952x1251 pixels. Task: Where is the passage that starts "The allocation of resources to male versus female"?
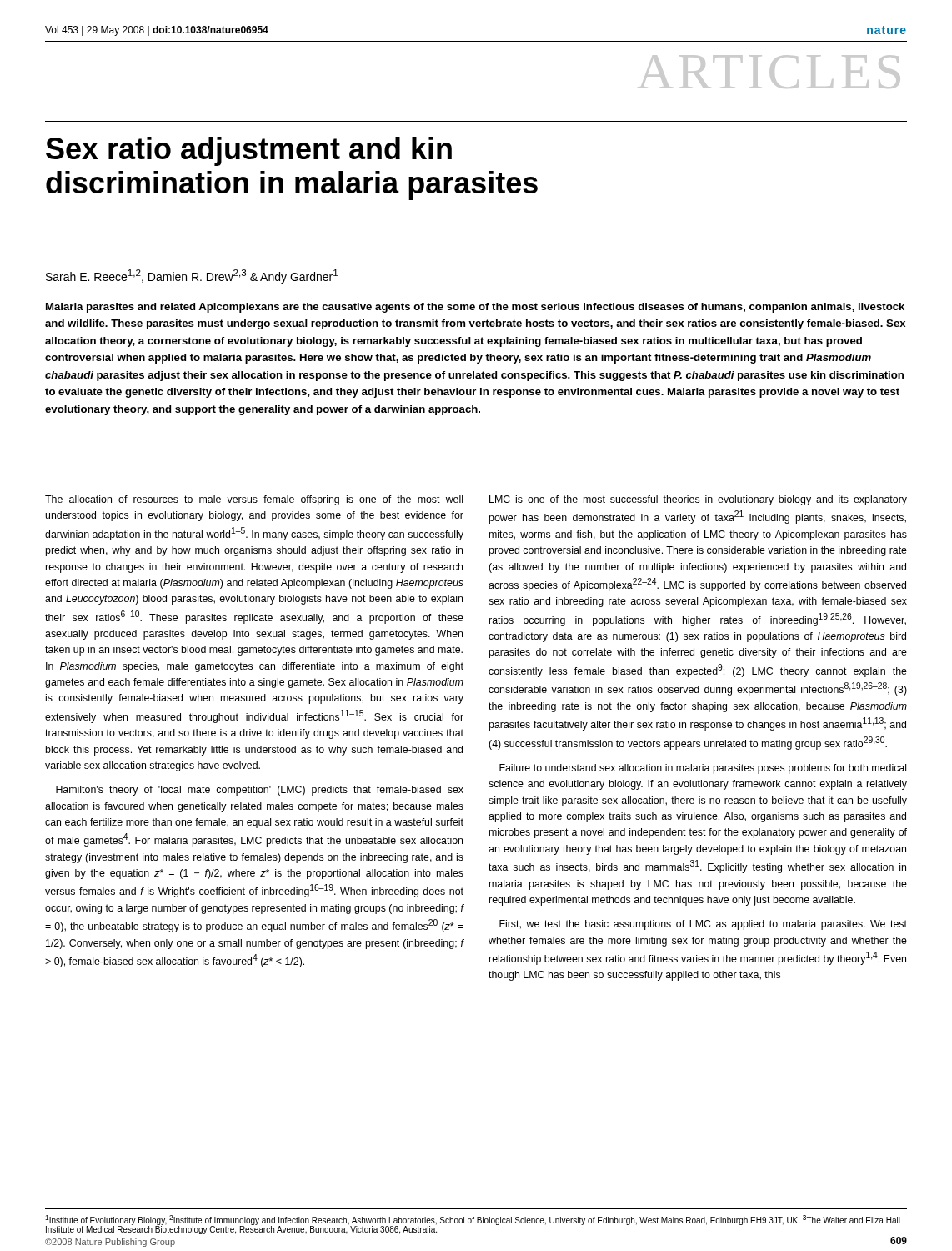click(x=254, y=731)
